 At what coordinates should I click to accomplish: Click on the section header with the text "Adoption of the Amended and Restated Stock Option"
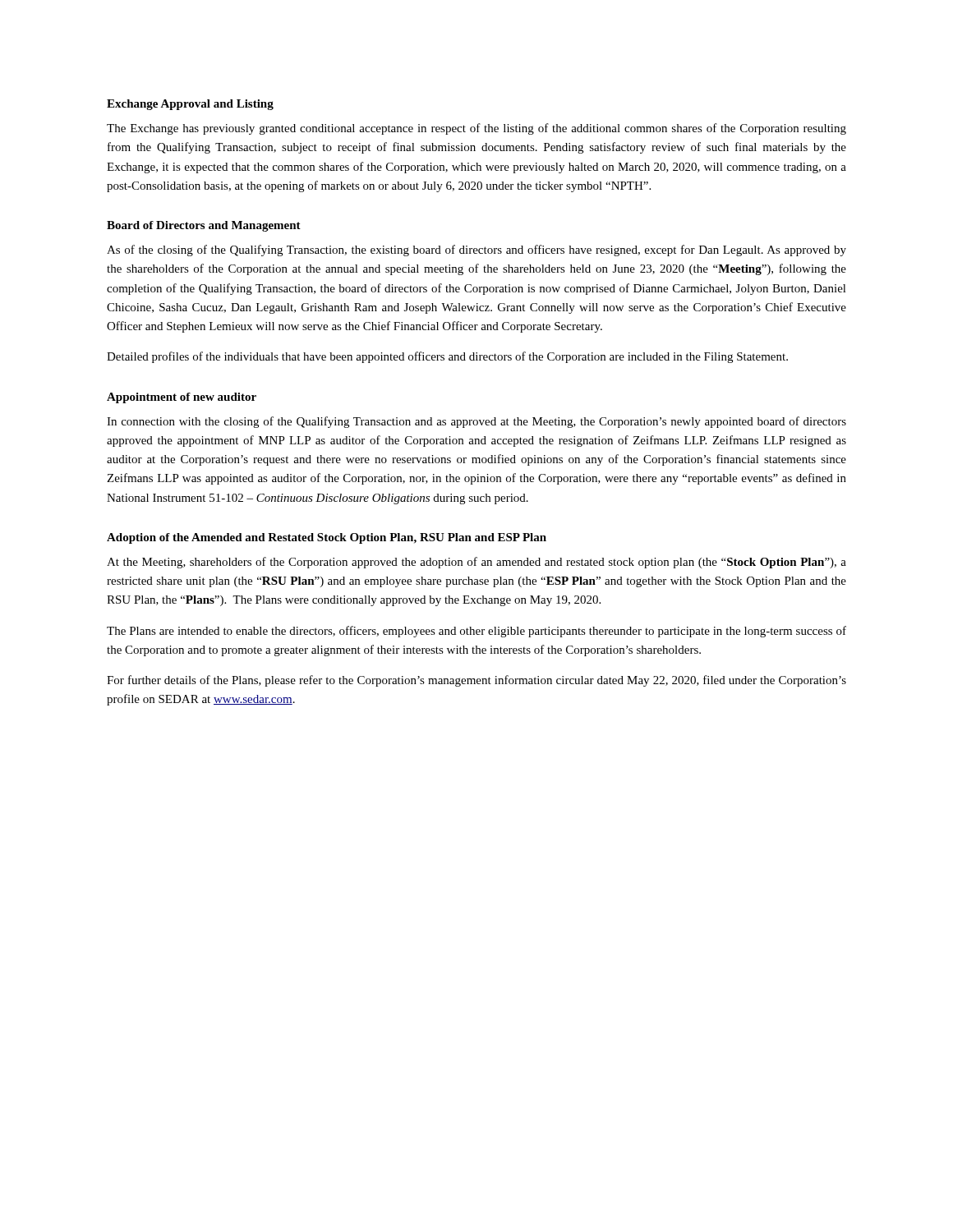point(327,537)
